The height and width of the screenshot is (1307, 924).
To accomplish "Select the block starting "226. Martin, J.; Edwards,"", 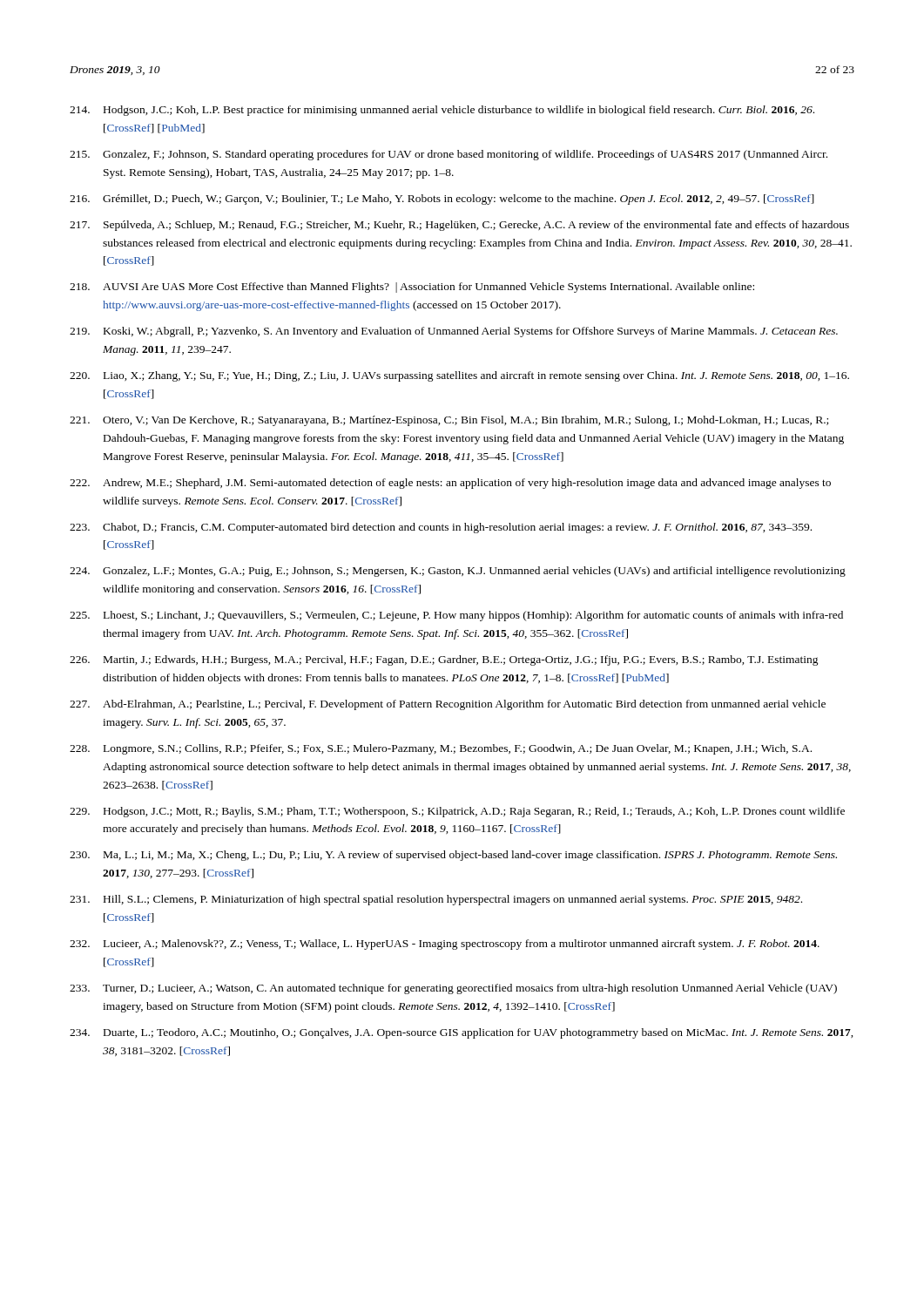I will point(462,669).
